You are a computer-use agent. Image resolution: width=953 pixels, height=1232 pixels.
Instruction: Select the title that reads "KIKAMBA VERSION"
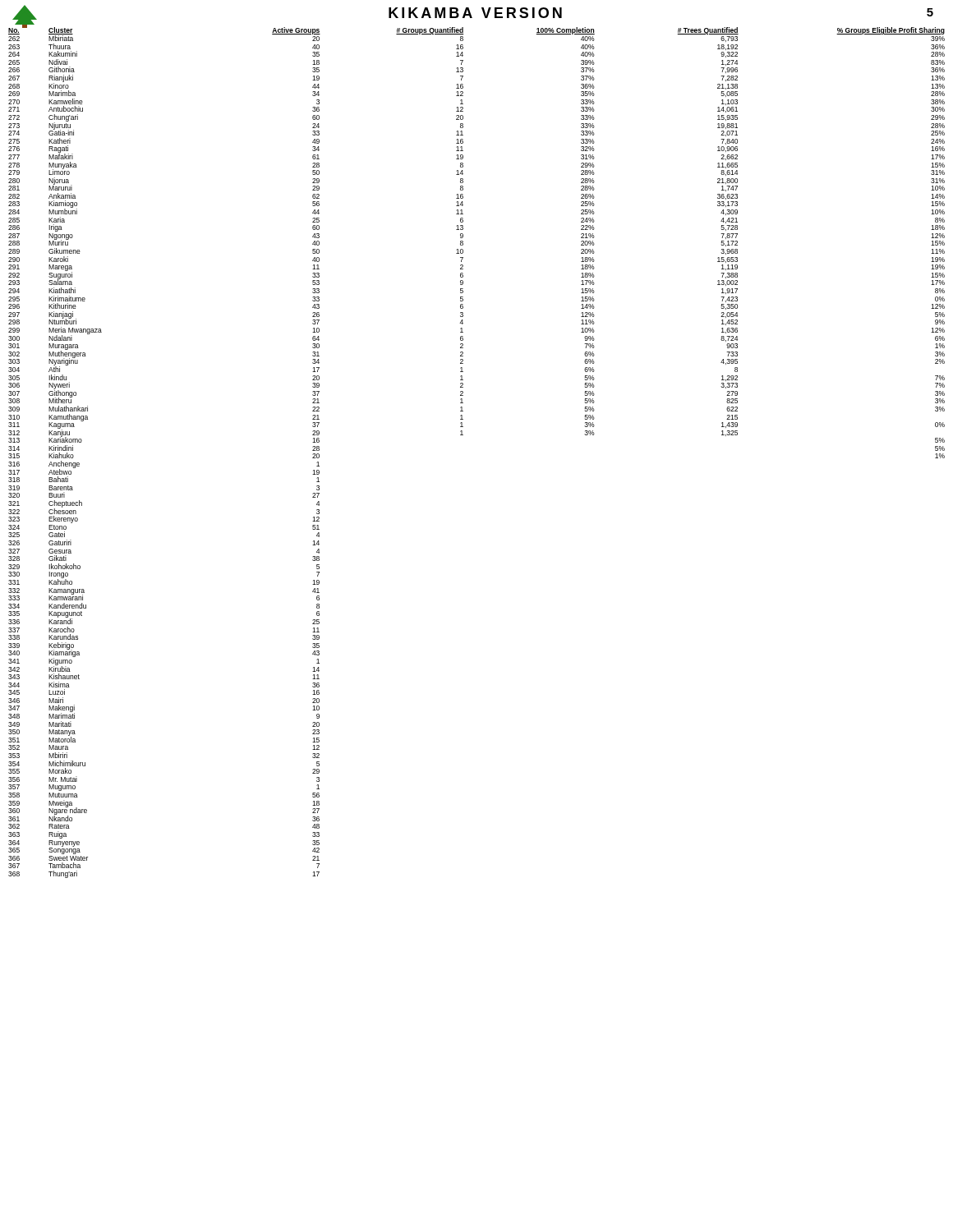click(476, 13)
